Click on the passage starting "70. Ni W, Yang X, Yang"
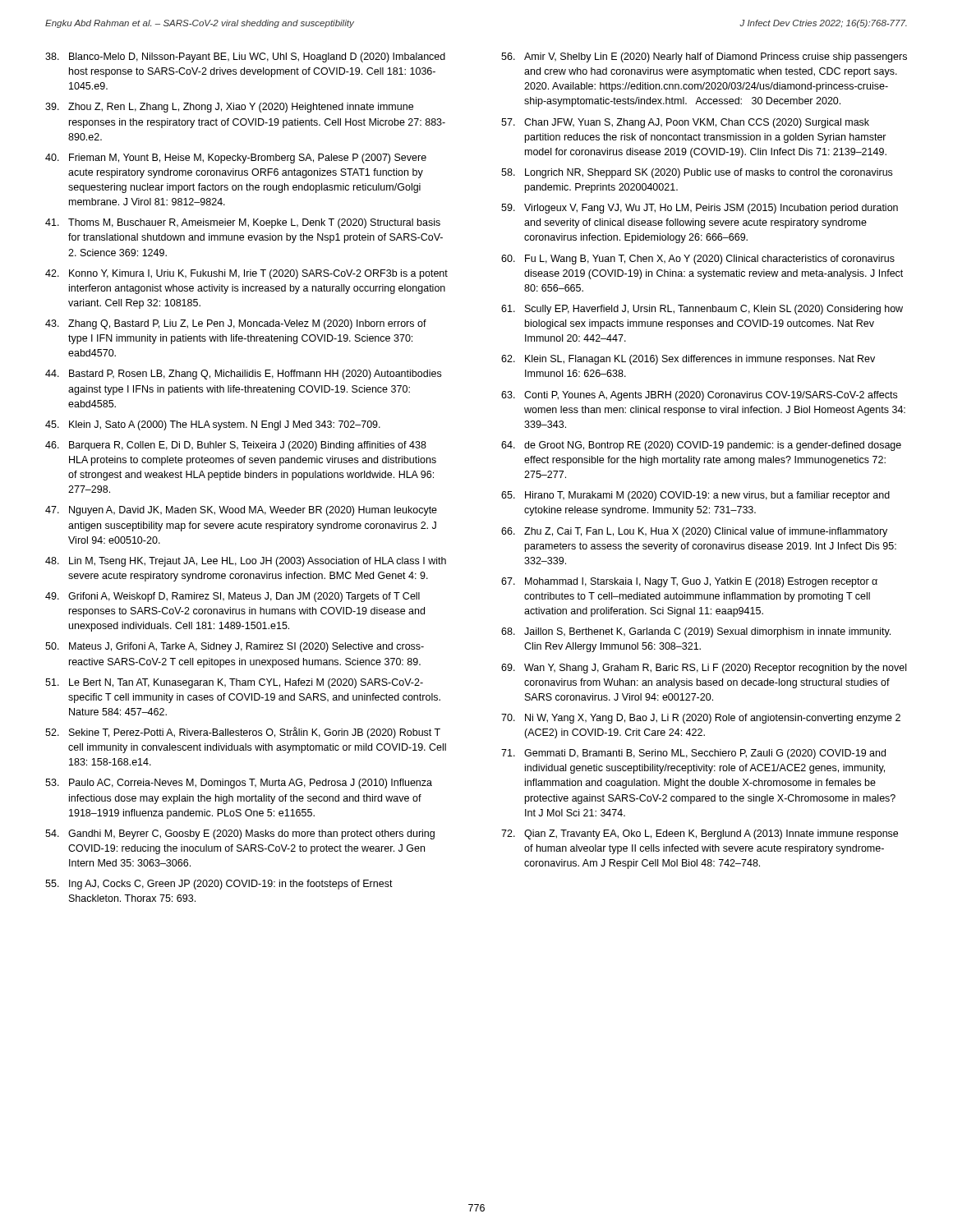This screenshot has width=953, height=1232. 705,725
